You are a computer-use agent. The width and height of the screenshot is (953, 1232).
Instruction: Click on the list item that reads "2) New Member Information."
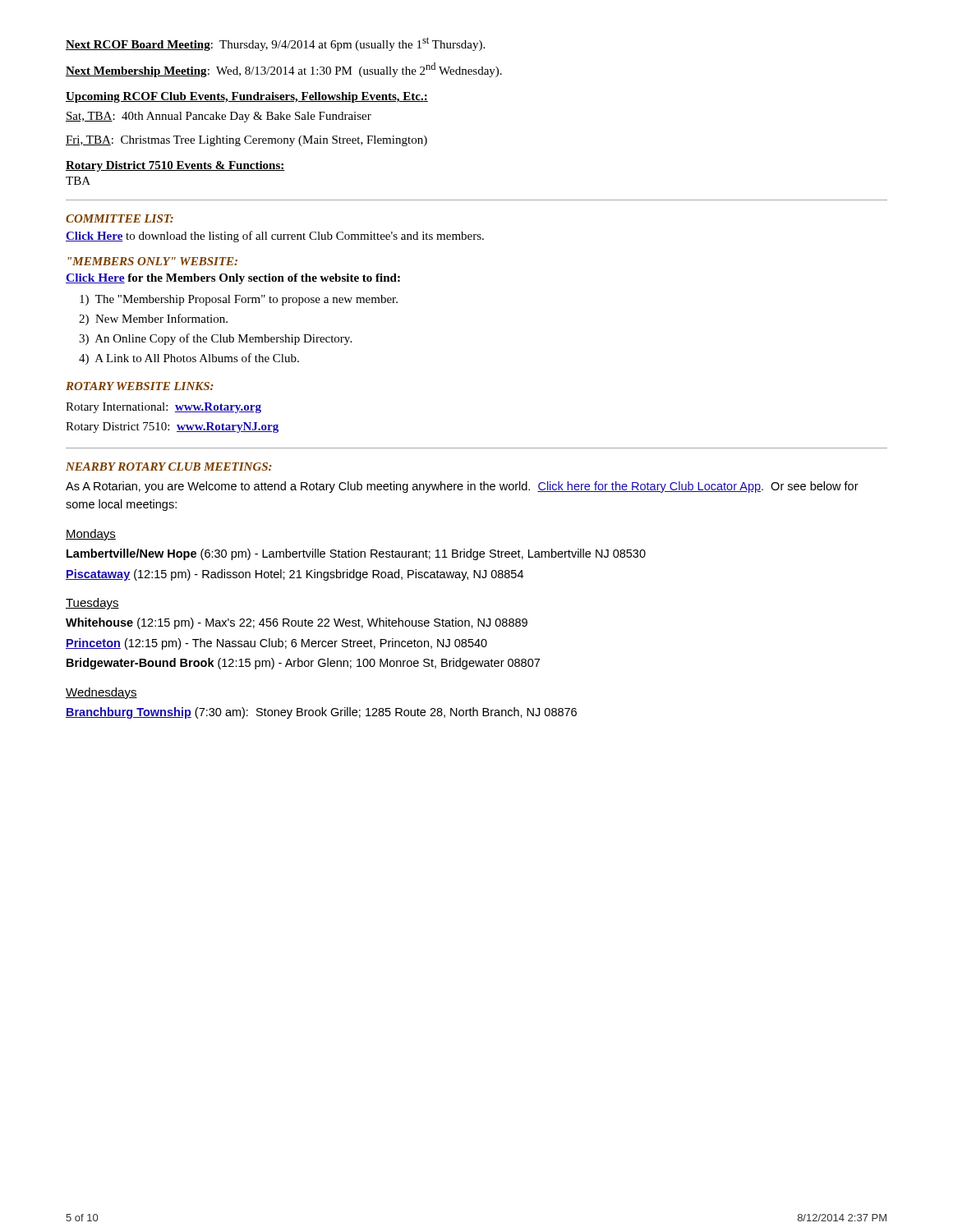click(154, 319)
